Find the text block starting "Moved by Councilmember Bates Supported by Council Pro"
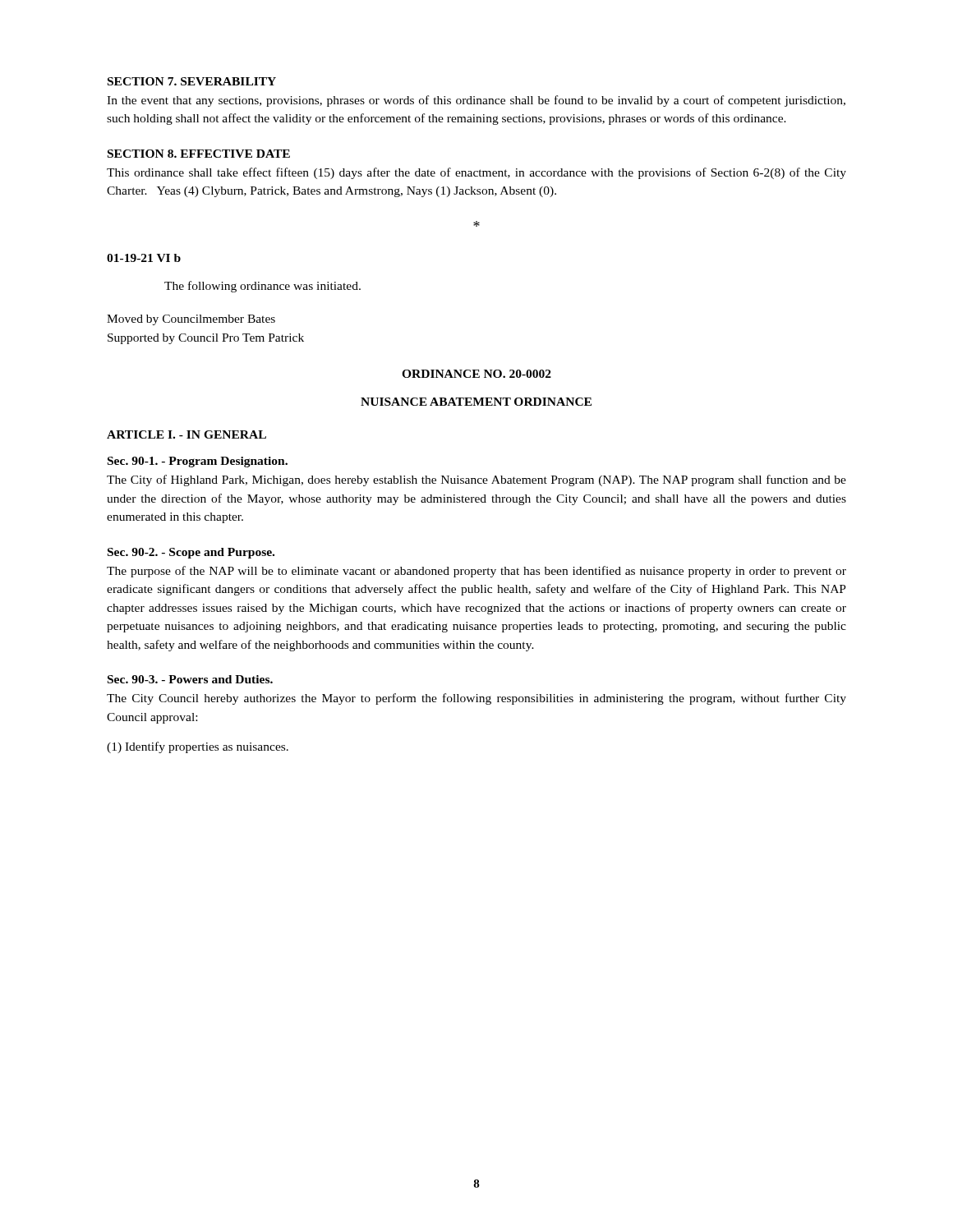This screenshot has width=953, height=1232. (x=205, y=328)
